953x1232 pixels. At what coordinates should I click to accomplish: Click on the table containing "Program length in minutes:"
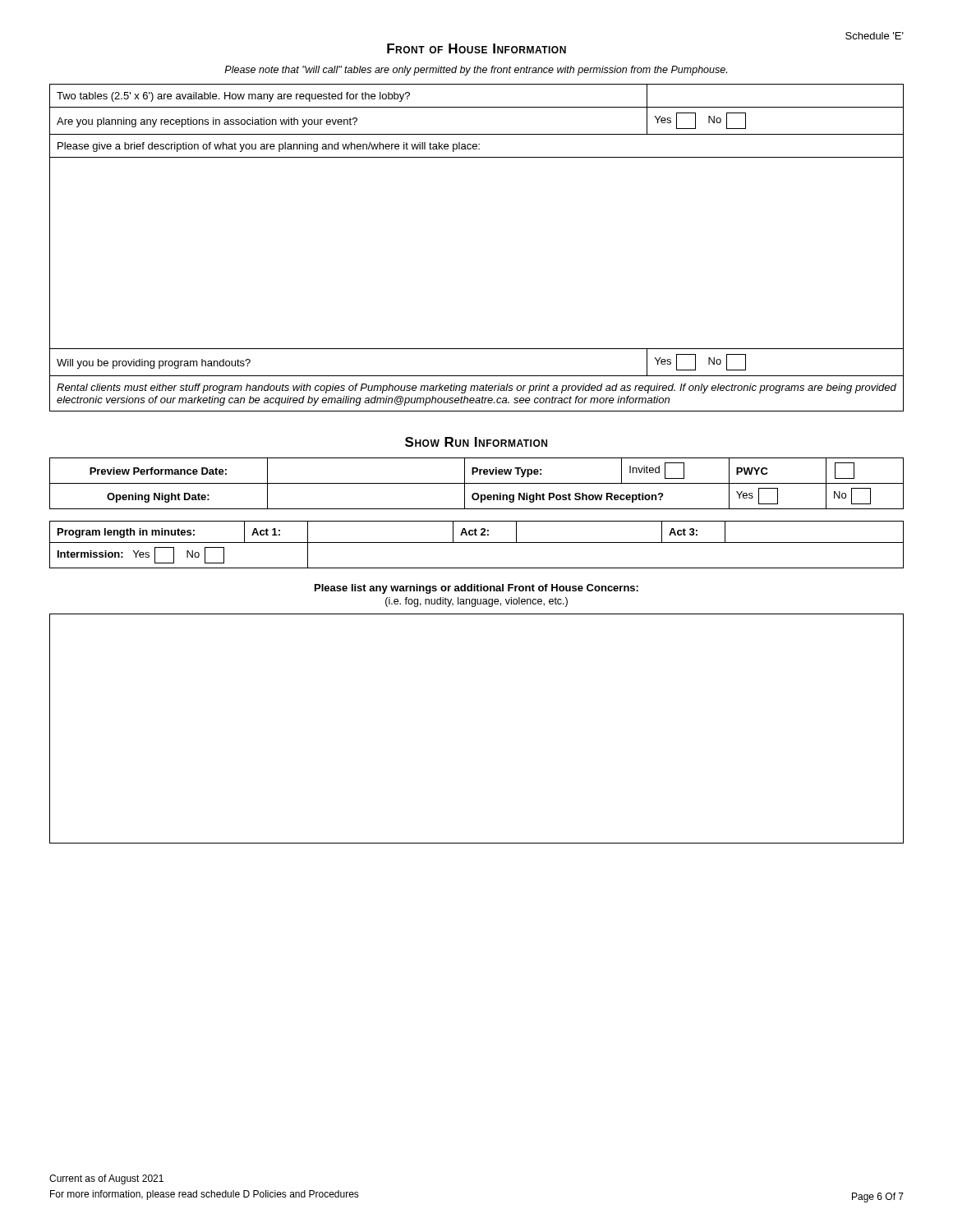point(476,545)
